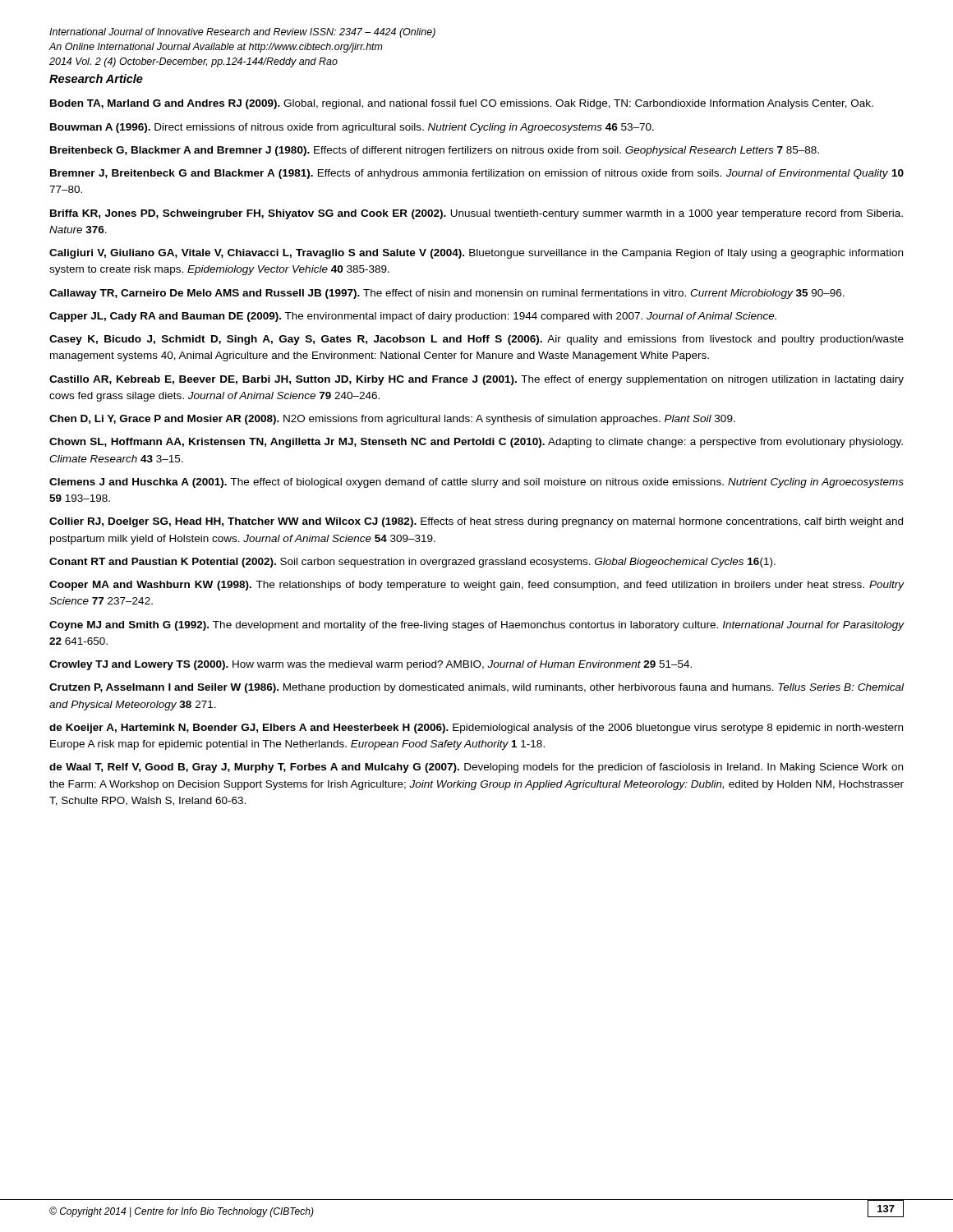Select the list item with the text "Castillo AR, Kebreab E, Beever"

point(476,387)
